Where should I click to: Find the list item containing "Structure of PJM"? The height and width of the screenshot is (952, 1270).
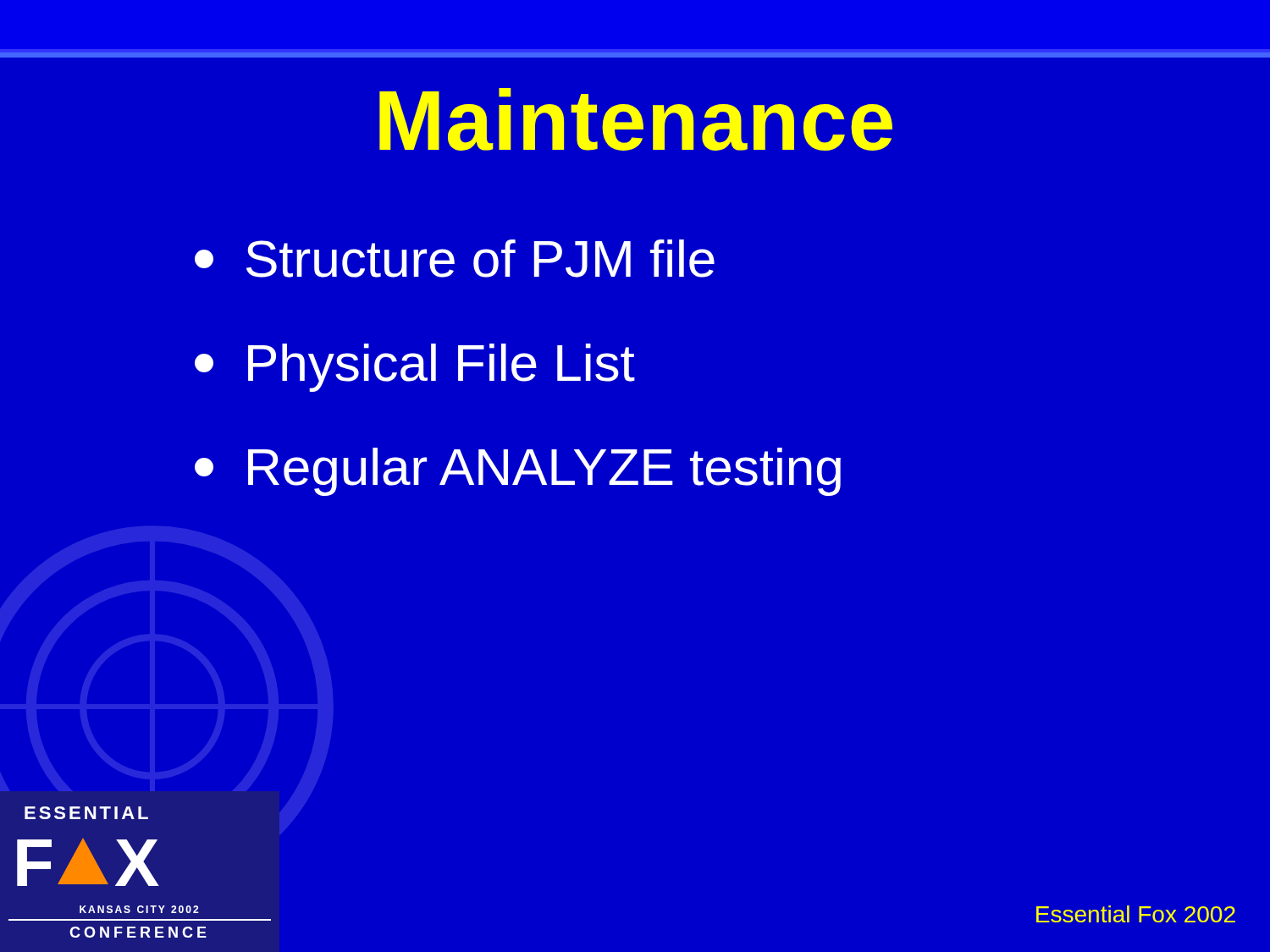[x=456, y=259]
